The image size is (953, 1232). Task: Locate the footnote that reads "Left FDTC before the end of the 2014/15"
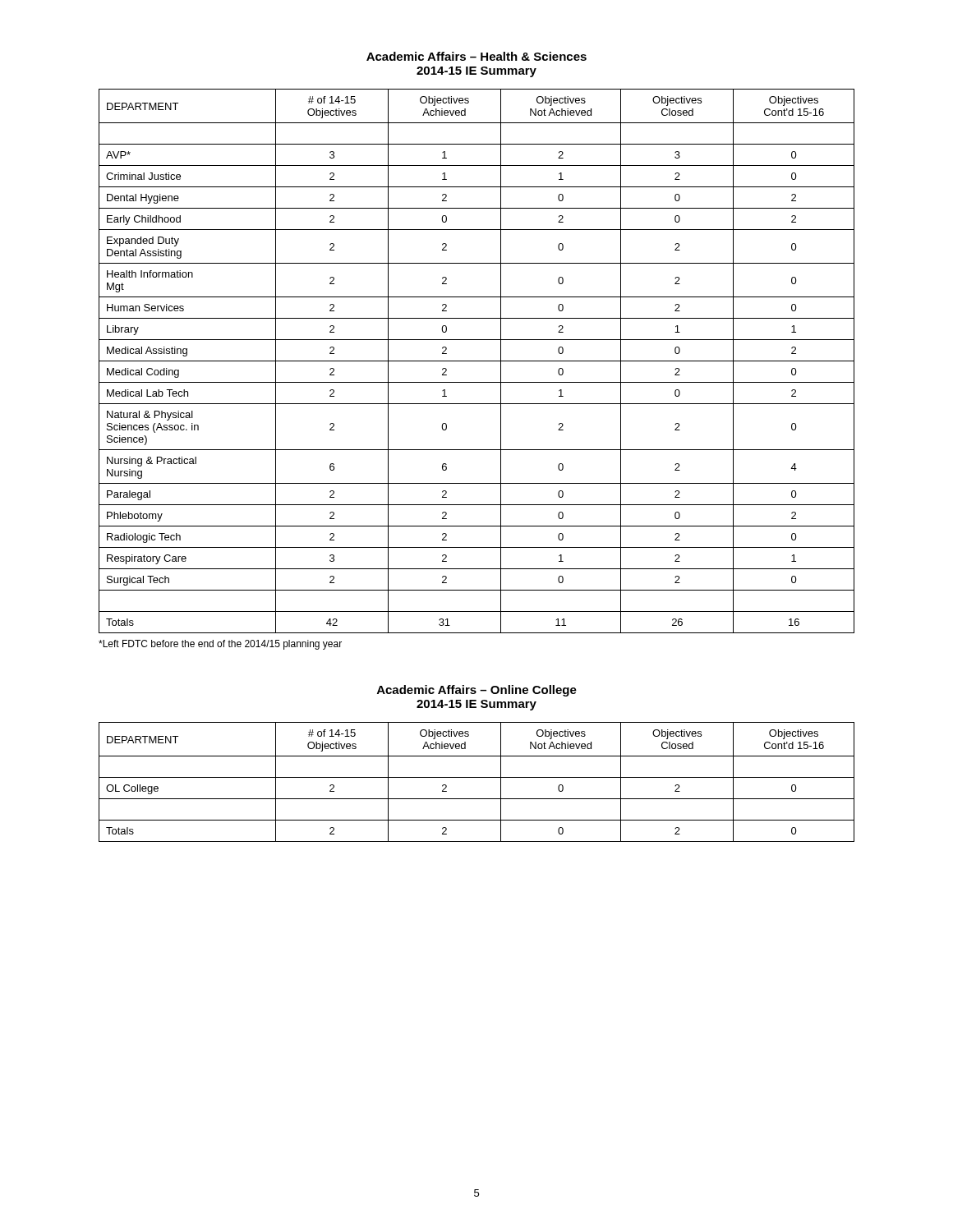[220, 644]
